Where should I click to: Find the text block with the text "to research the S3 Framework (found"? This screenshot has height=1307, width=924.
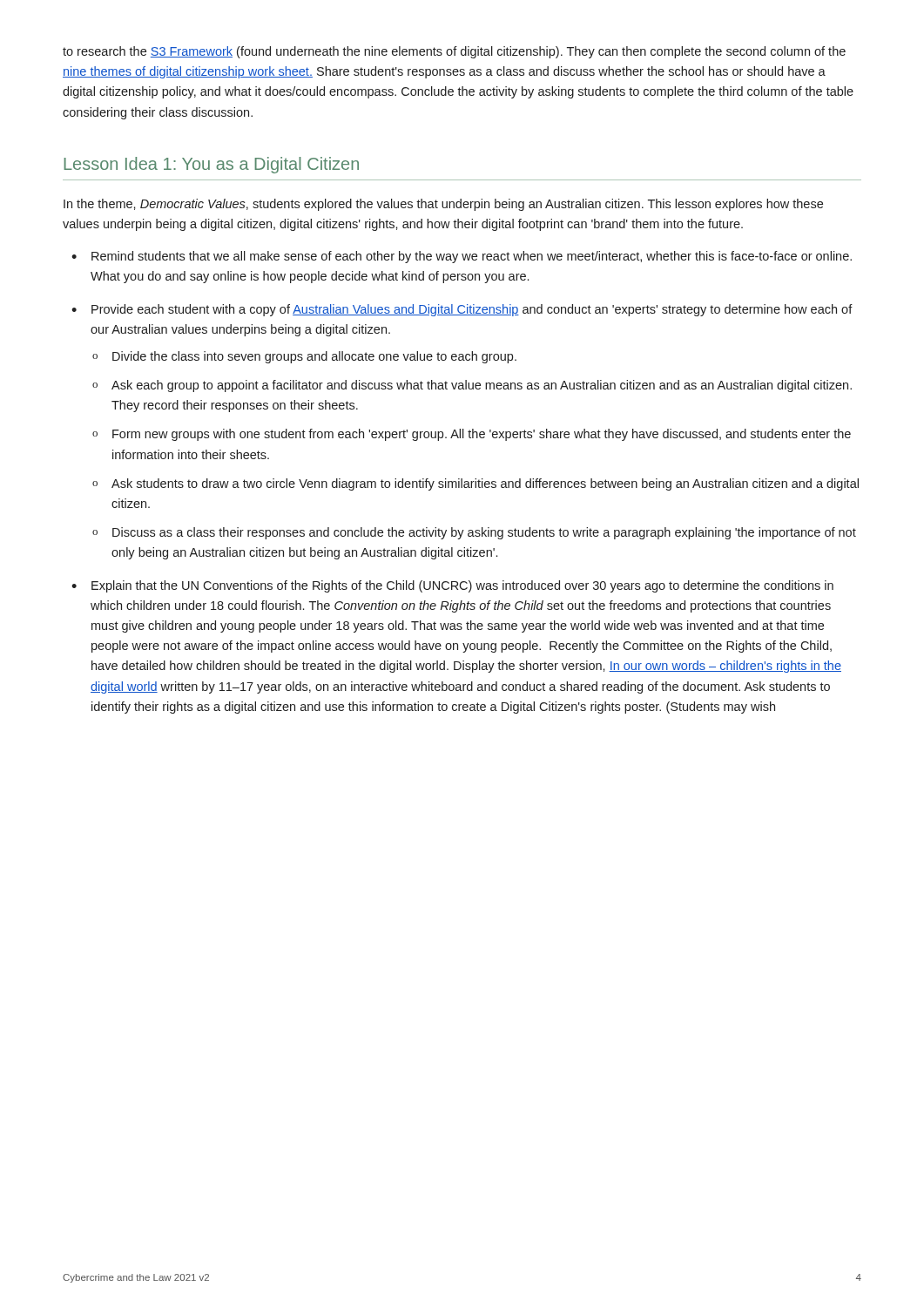pyautogui.click(x=458, y=82)
